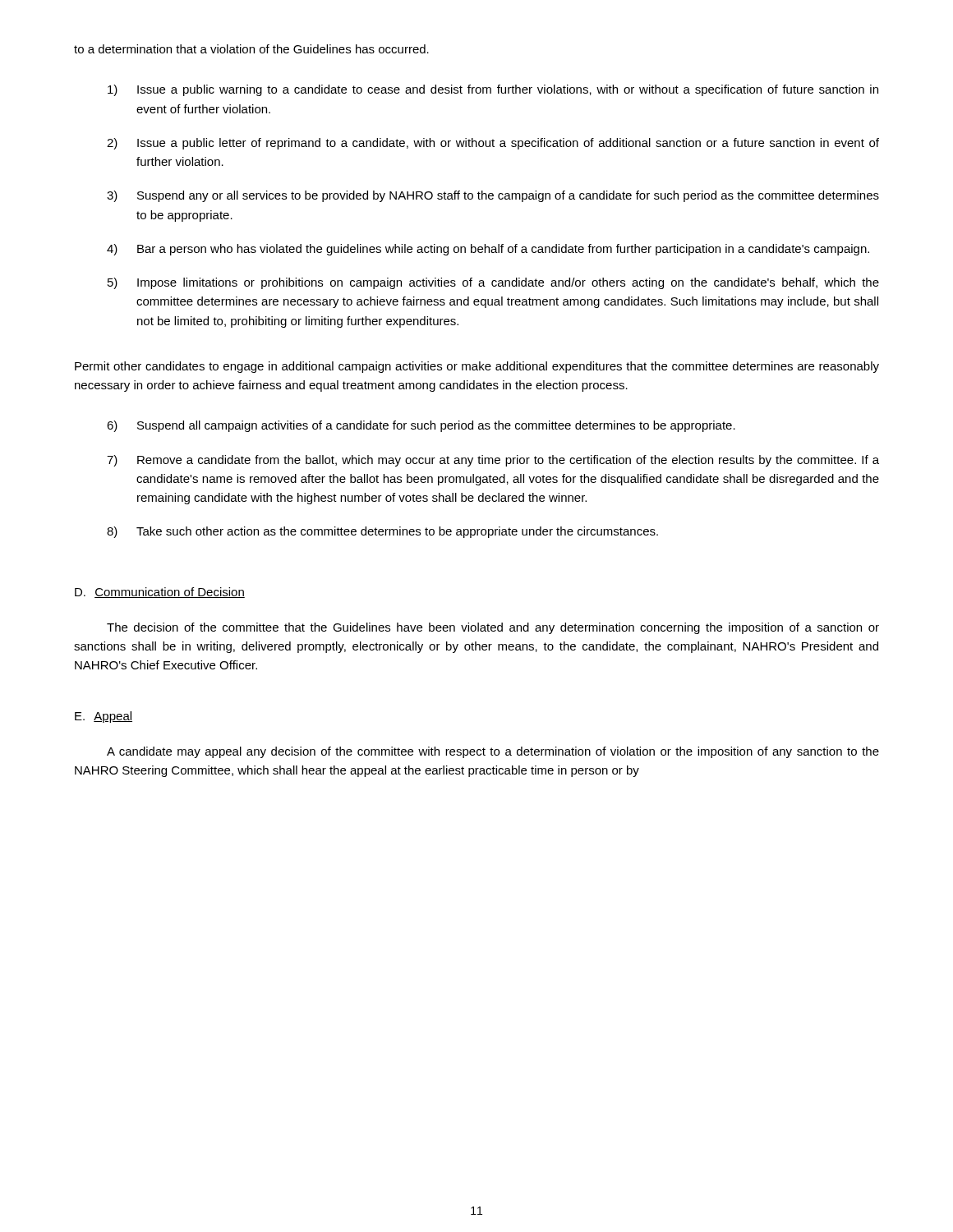953x1232 pixels.
Task: Locate the text block with the text "A candidate may appeal any decision of the"
Action: point(476,760)
